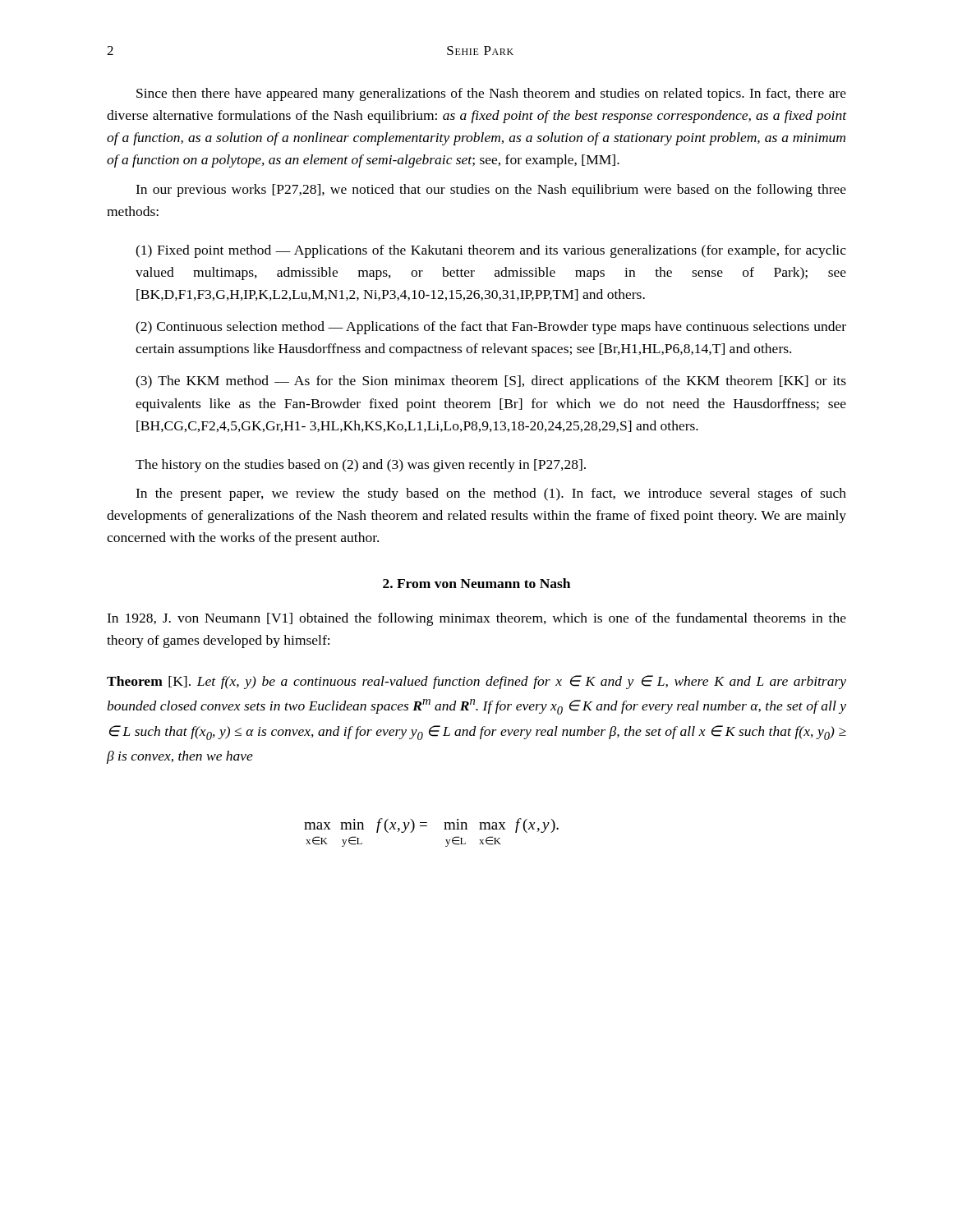Click the passage that begins "In our previous"
The width and height of the screenshot is (953, 1232).
point(476,200)
